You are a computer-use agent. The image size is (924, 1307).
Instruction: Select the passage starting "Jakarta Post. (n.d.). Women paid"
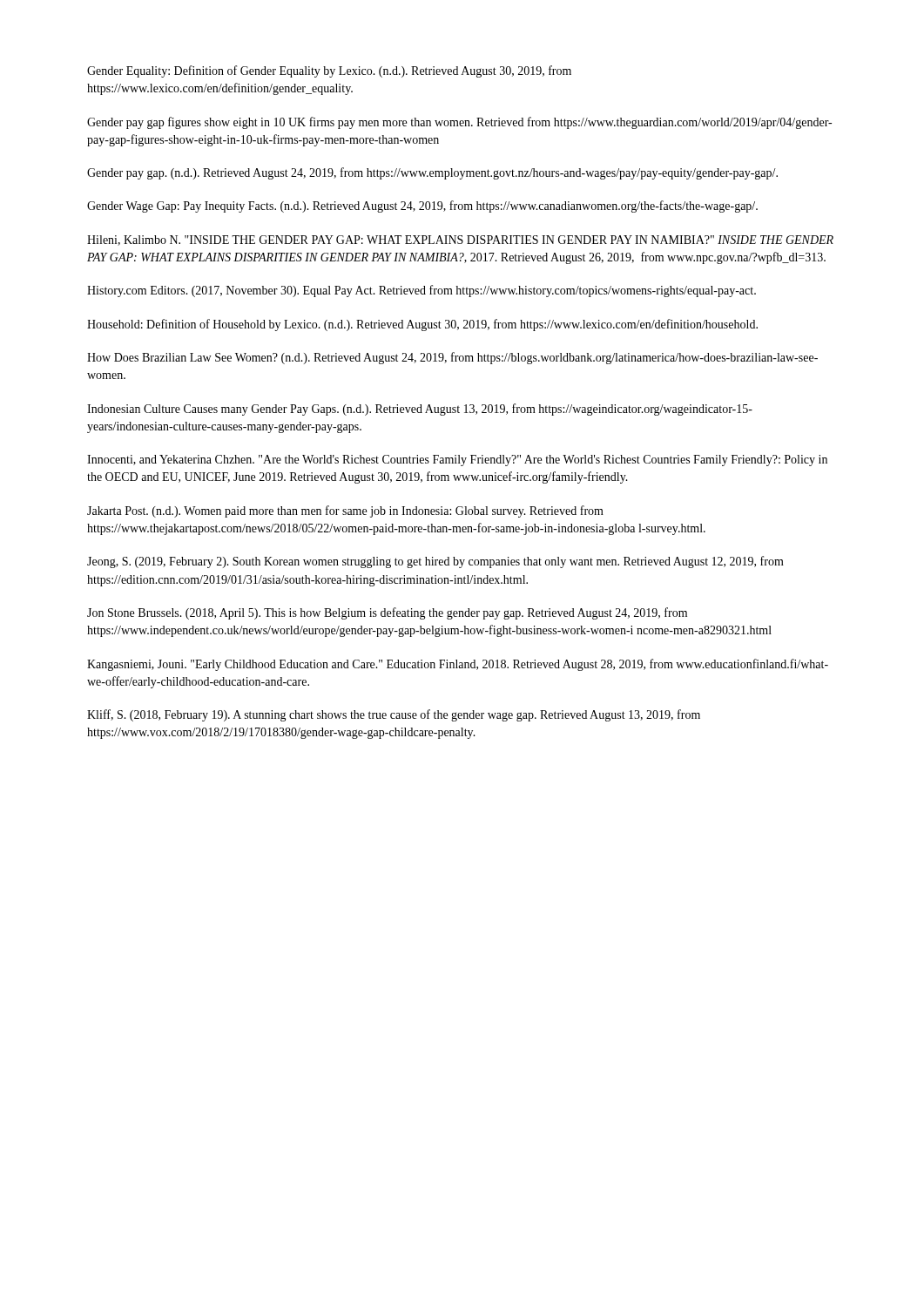(397, 520)
